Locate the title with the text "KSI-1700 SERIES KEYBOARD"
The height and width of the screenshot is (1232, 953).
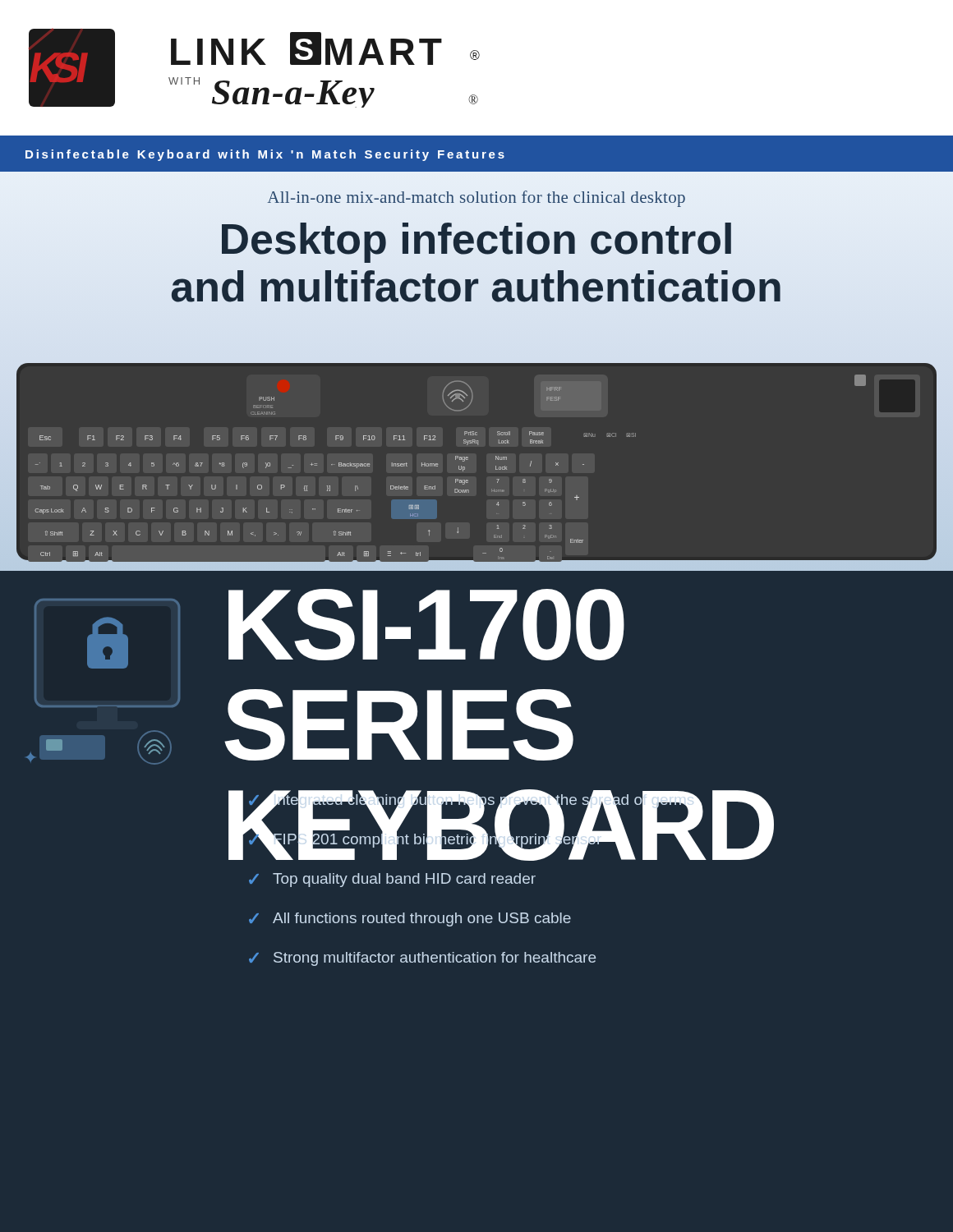pyautogui.click(x=579, y=725)
